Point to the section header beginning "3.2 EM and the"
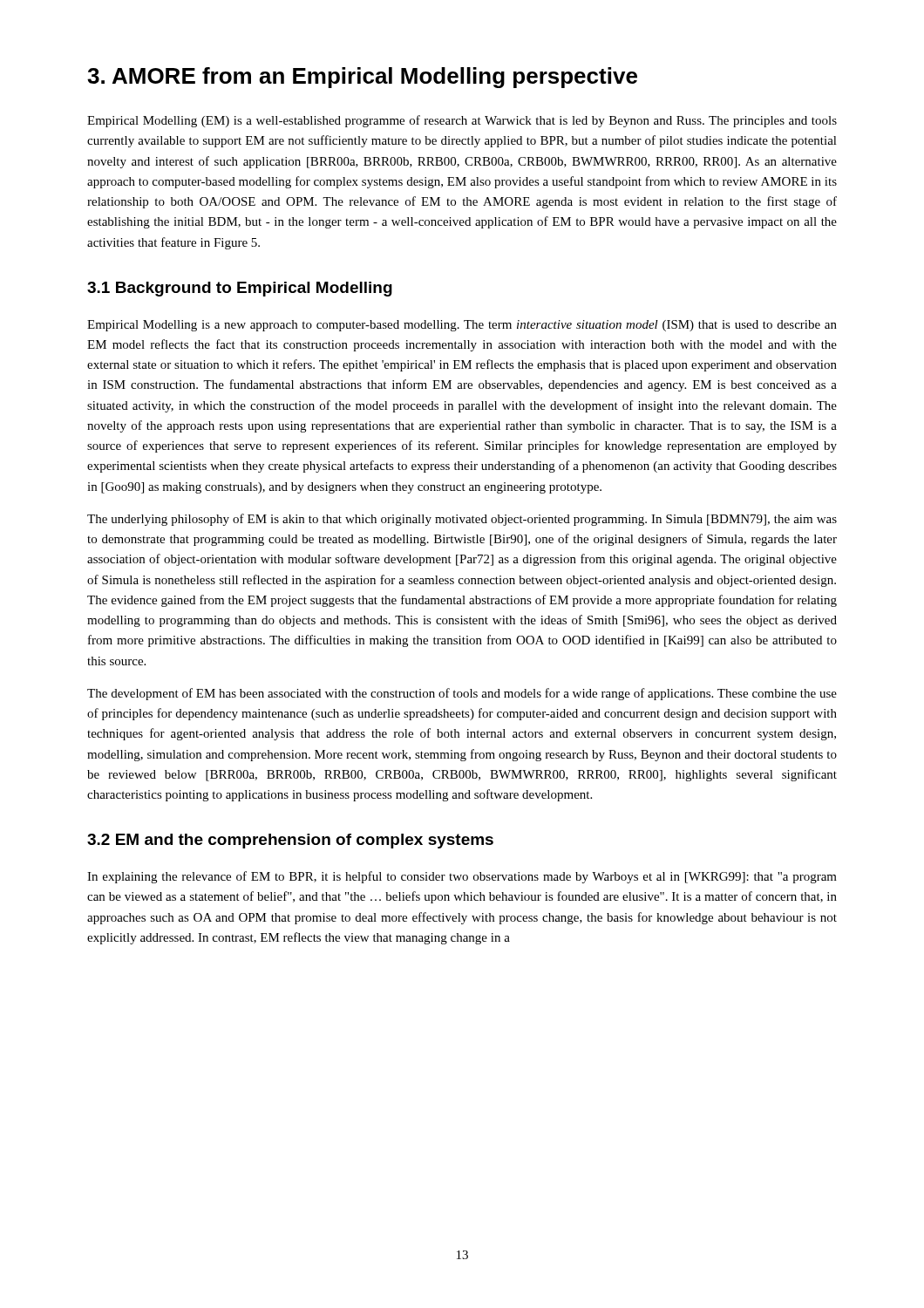This screenshot has width=924, height=1308. 462,840
